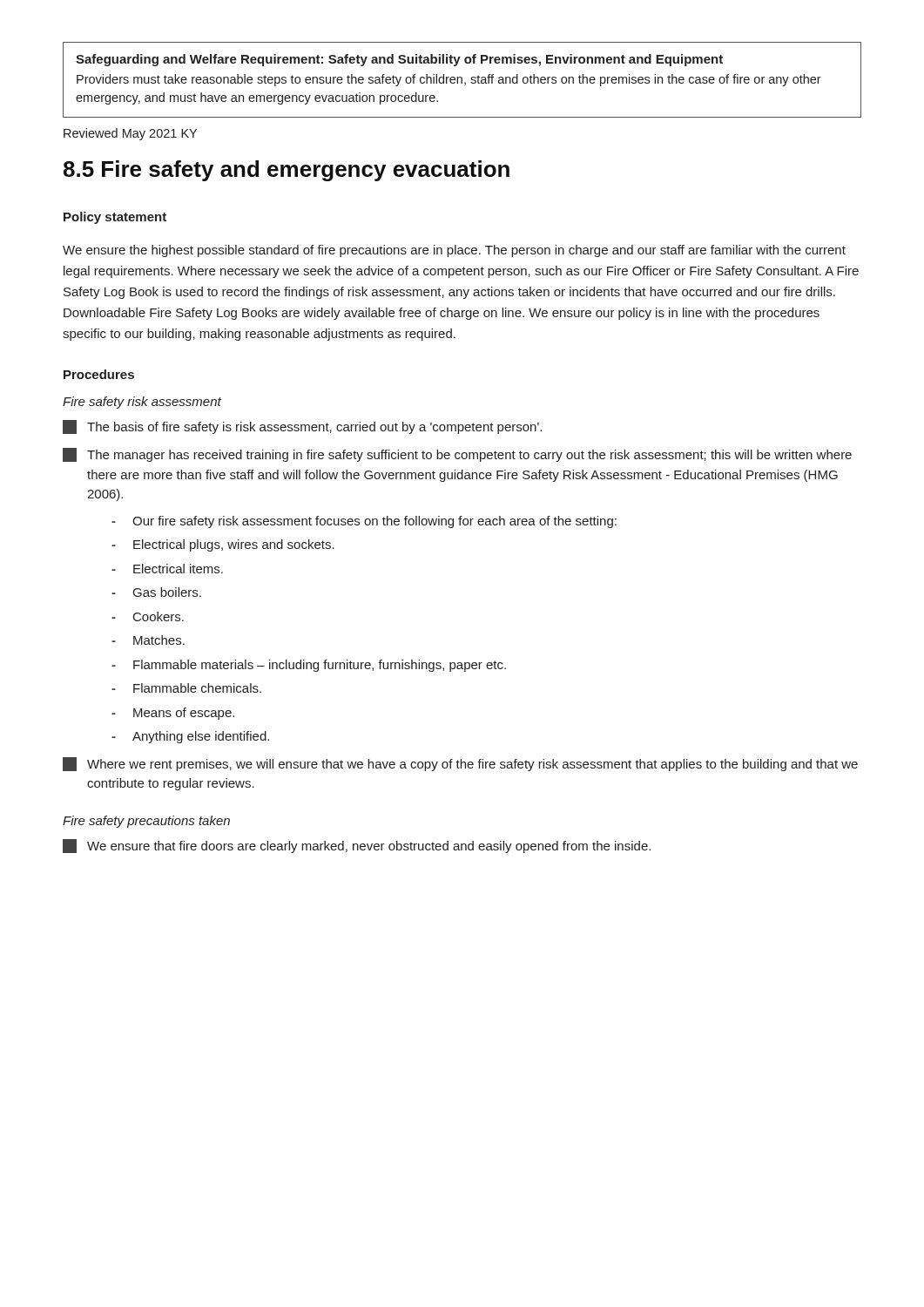Click on the block starting "Providers must take reasonable steps"
This screenshot has width=924, height=1307.
click(x=448, y=89)
